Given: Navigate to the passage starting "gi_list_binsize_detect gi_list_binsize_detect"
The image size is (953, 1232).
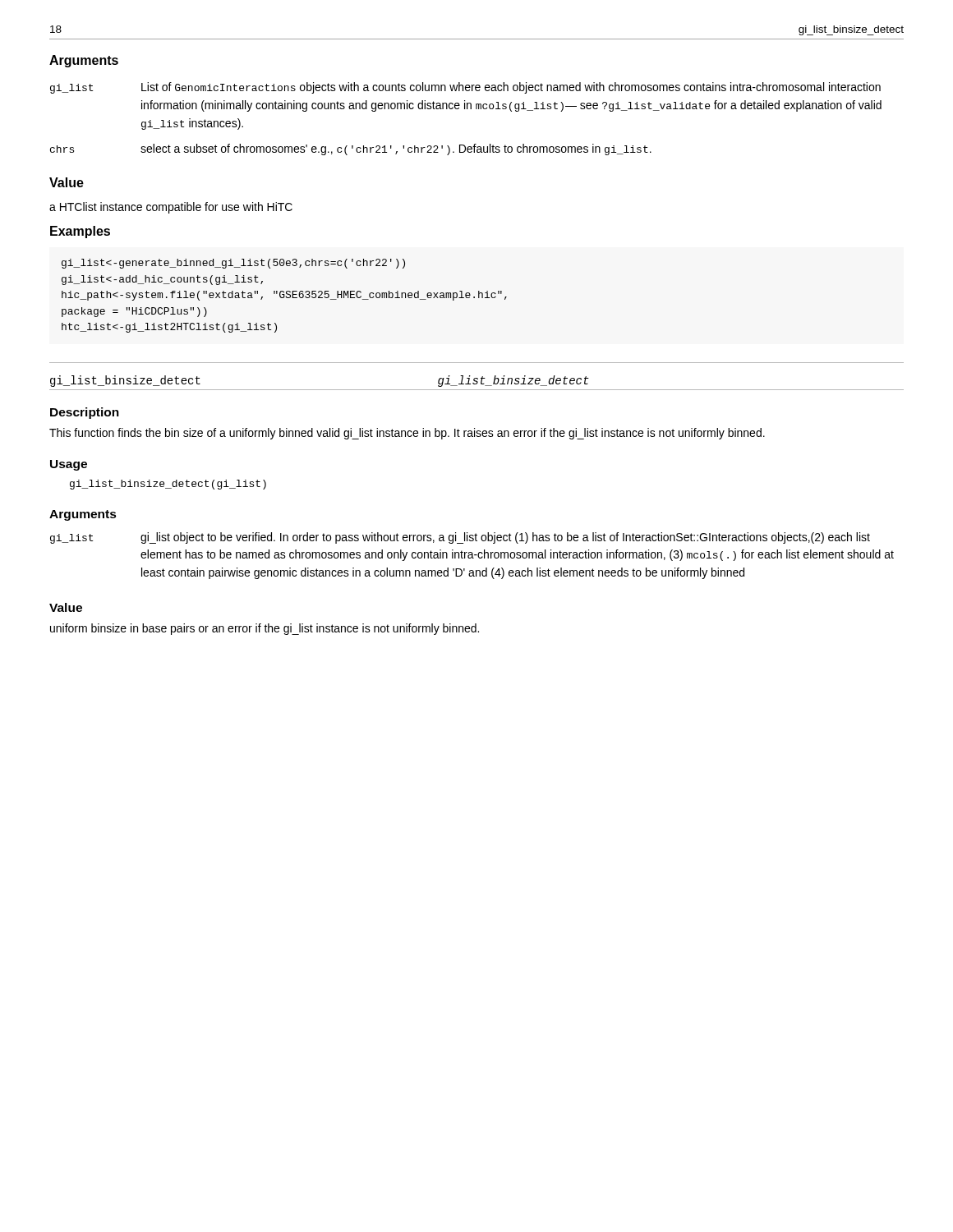Looking at the screenshot, I should [x=437, y=381].
